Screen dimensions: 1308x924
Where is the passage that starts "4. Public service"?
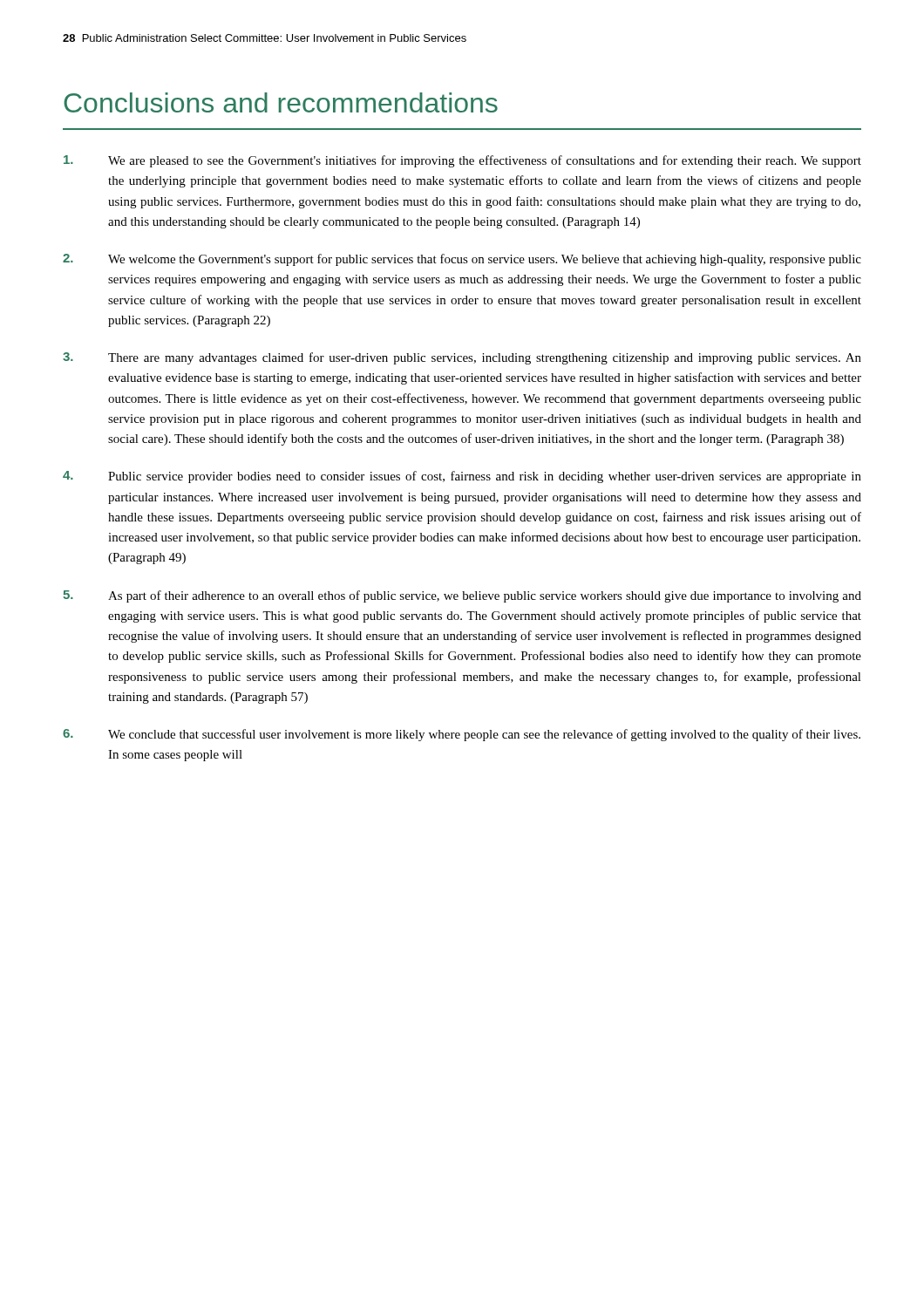coord(462,517)
